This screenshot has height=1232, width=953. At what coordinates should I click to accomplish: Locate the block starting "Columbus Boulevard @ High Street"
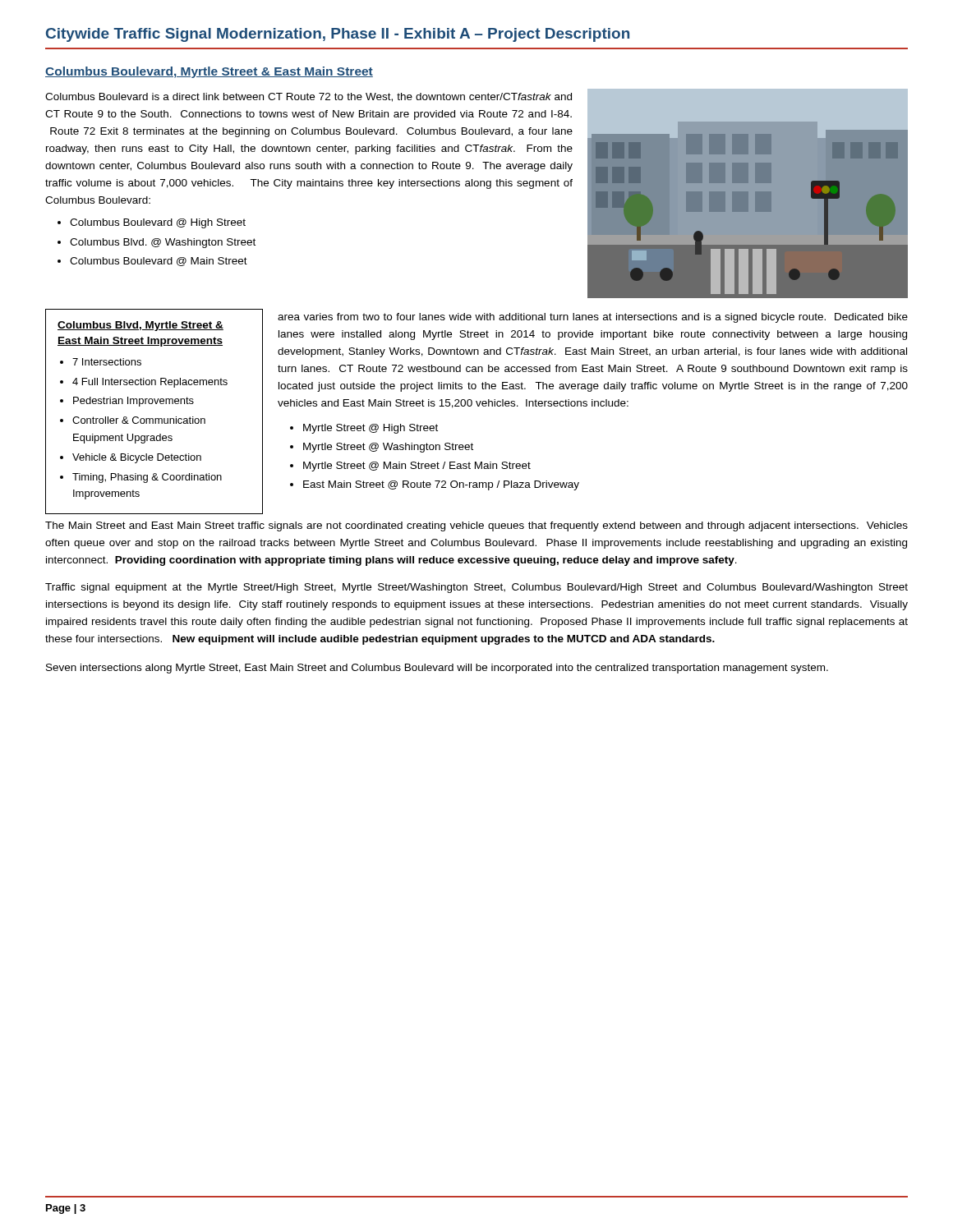click(x=158, y=222)
